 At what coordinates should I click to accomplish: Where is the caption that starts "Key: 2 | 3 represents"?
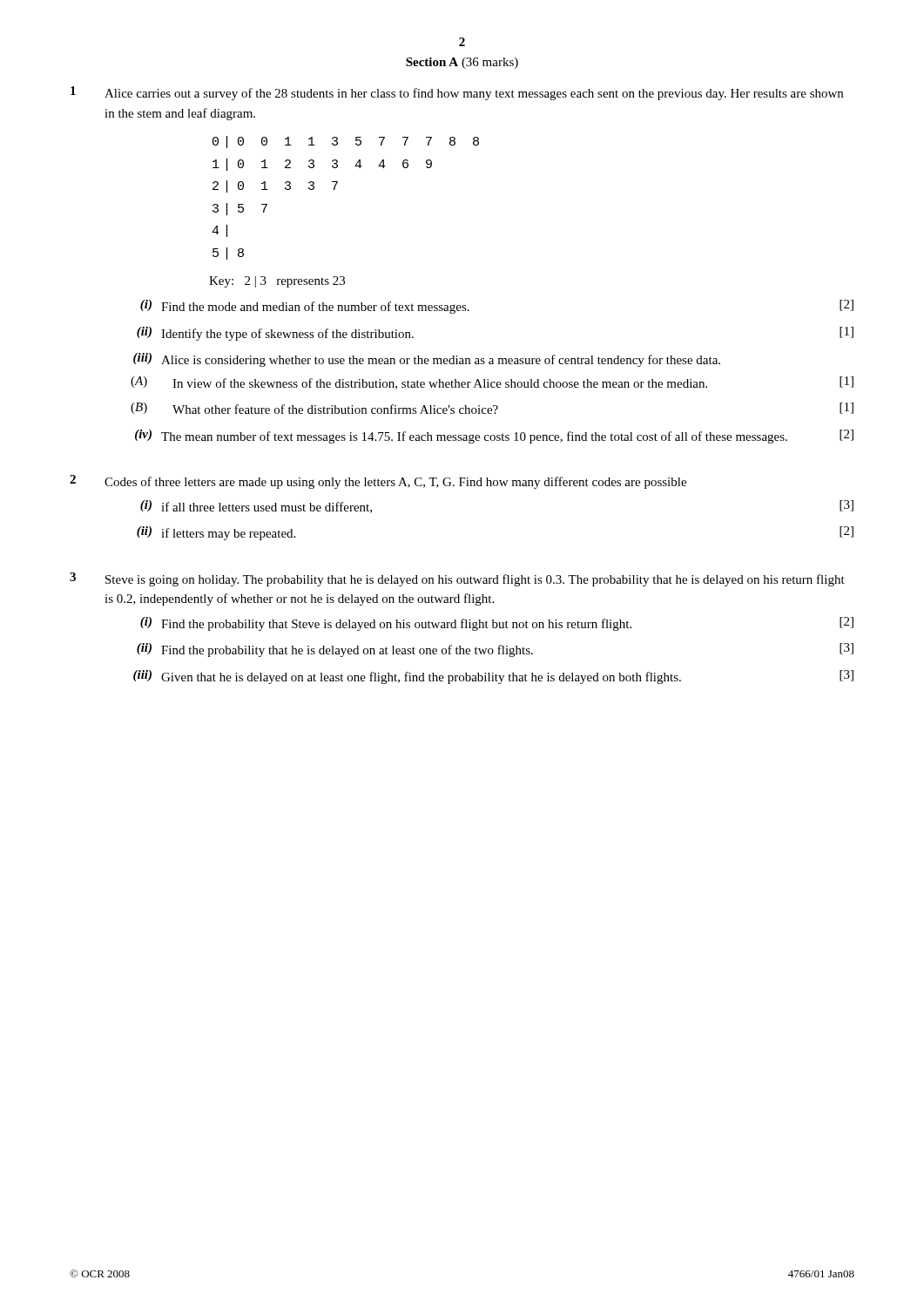[277, 281]
